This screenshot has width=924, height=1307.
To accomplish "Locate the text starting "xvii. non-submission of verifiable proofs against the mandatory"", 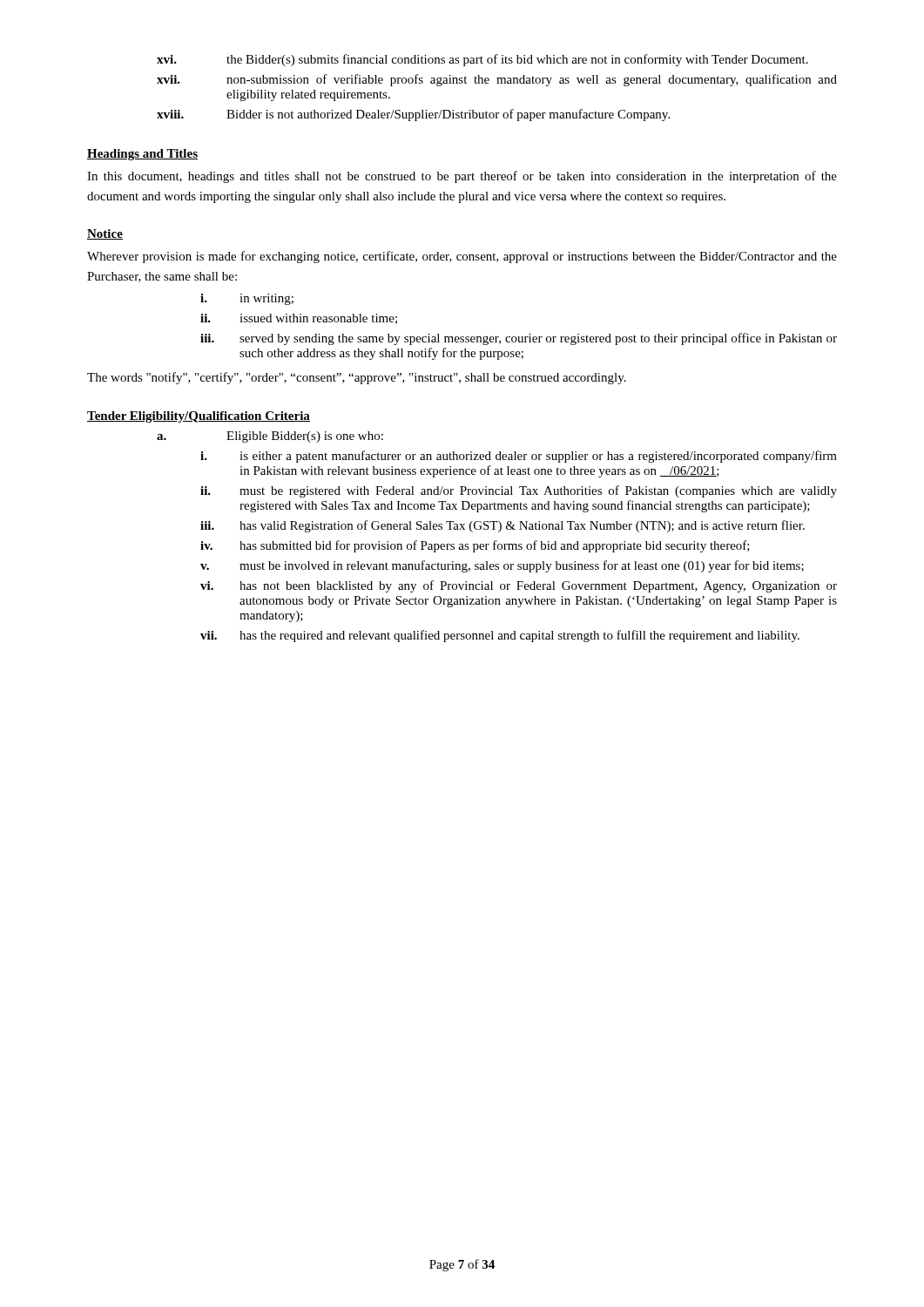I will 497,87.
